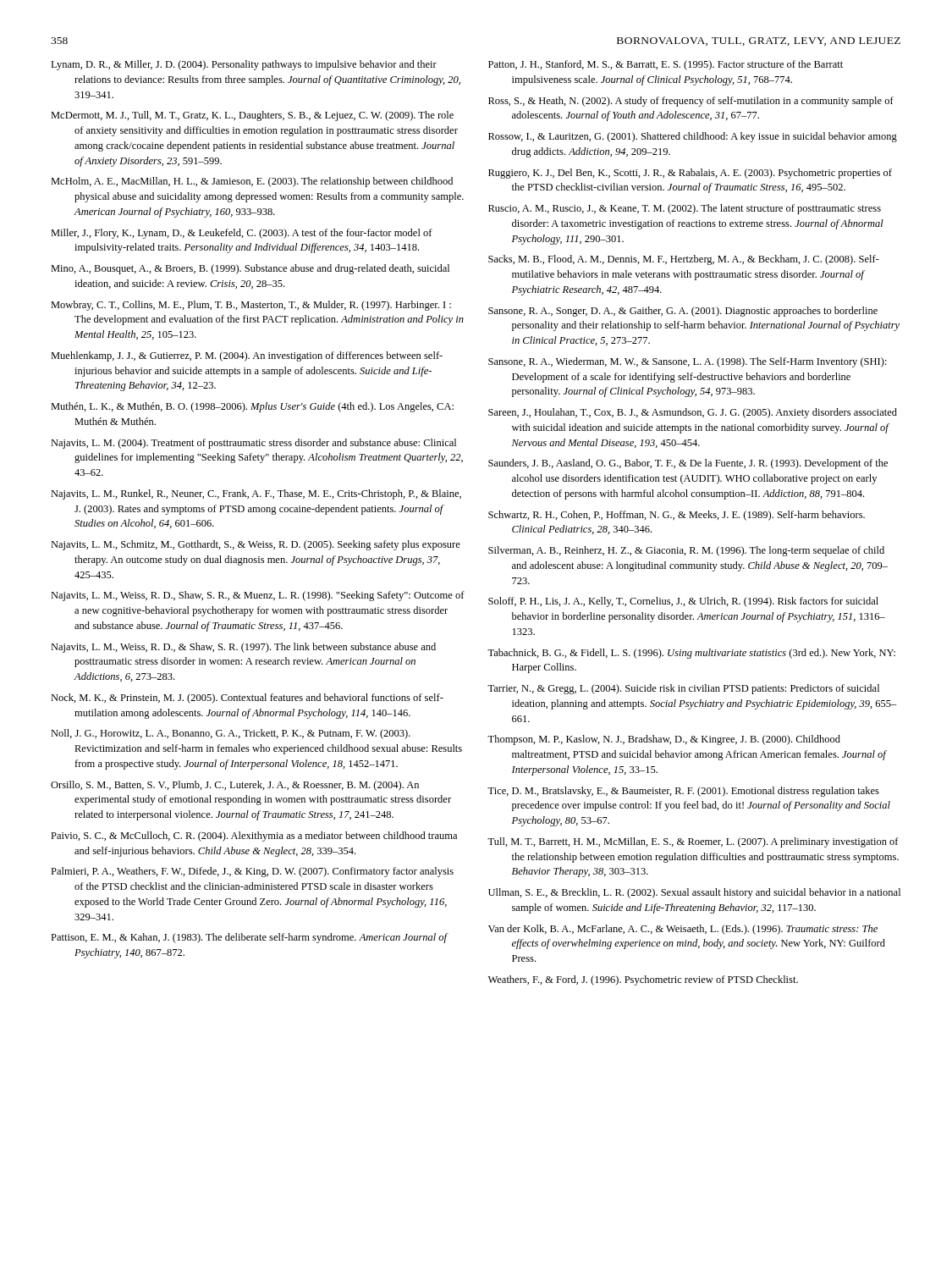Point to the block beginning "Pattison, E. M., &"
Screen dimensions: 1270x952
pyautogui.click(x=249, y=945)
